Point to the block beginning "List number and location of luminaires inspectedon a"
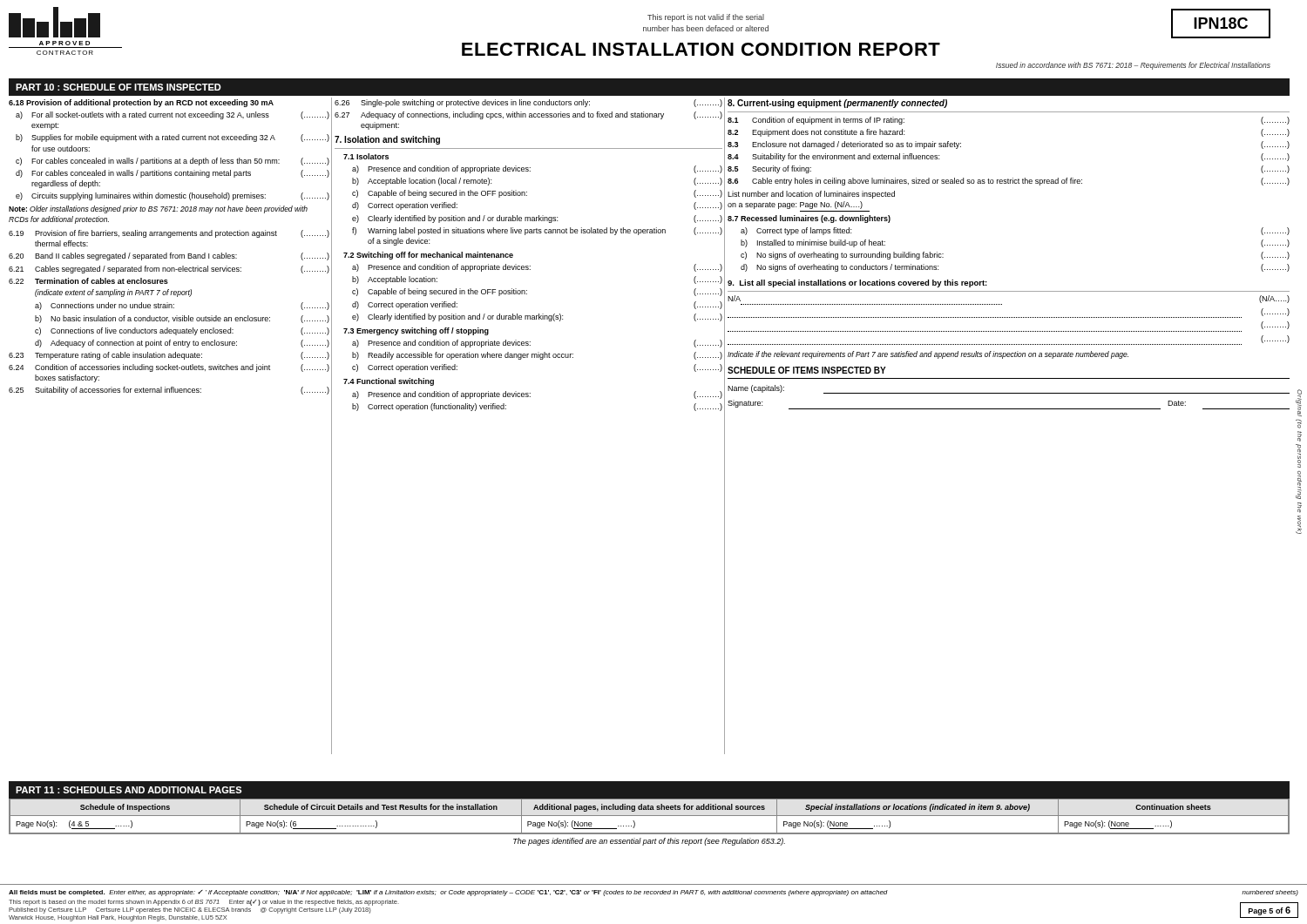Screen dimensions: 924x1307 (x=812, y=201)
